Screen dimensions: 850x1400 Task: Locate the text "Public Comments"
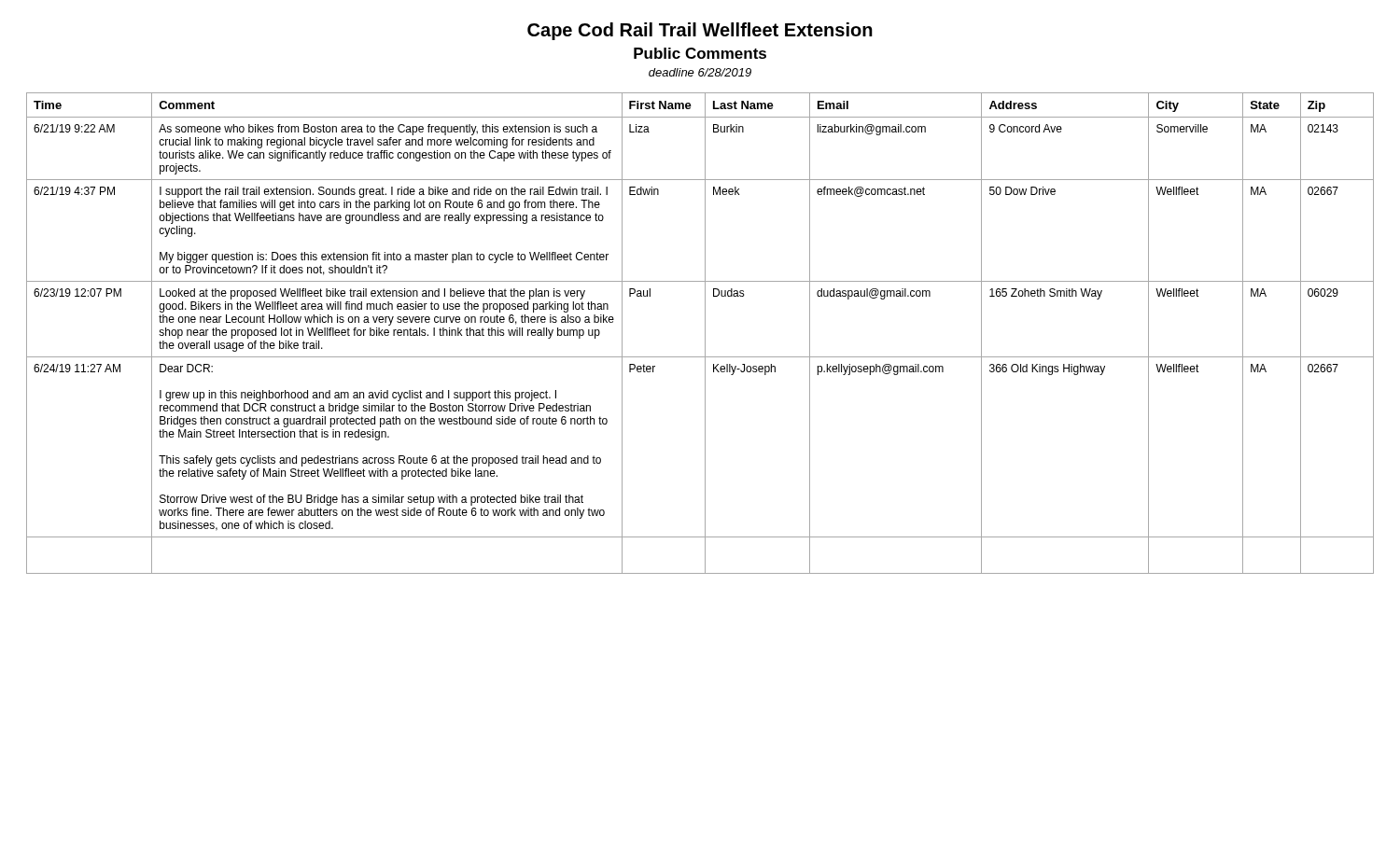coord(700,54)
